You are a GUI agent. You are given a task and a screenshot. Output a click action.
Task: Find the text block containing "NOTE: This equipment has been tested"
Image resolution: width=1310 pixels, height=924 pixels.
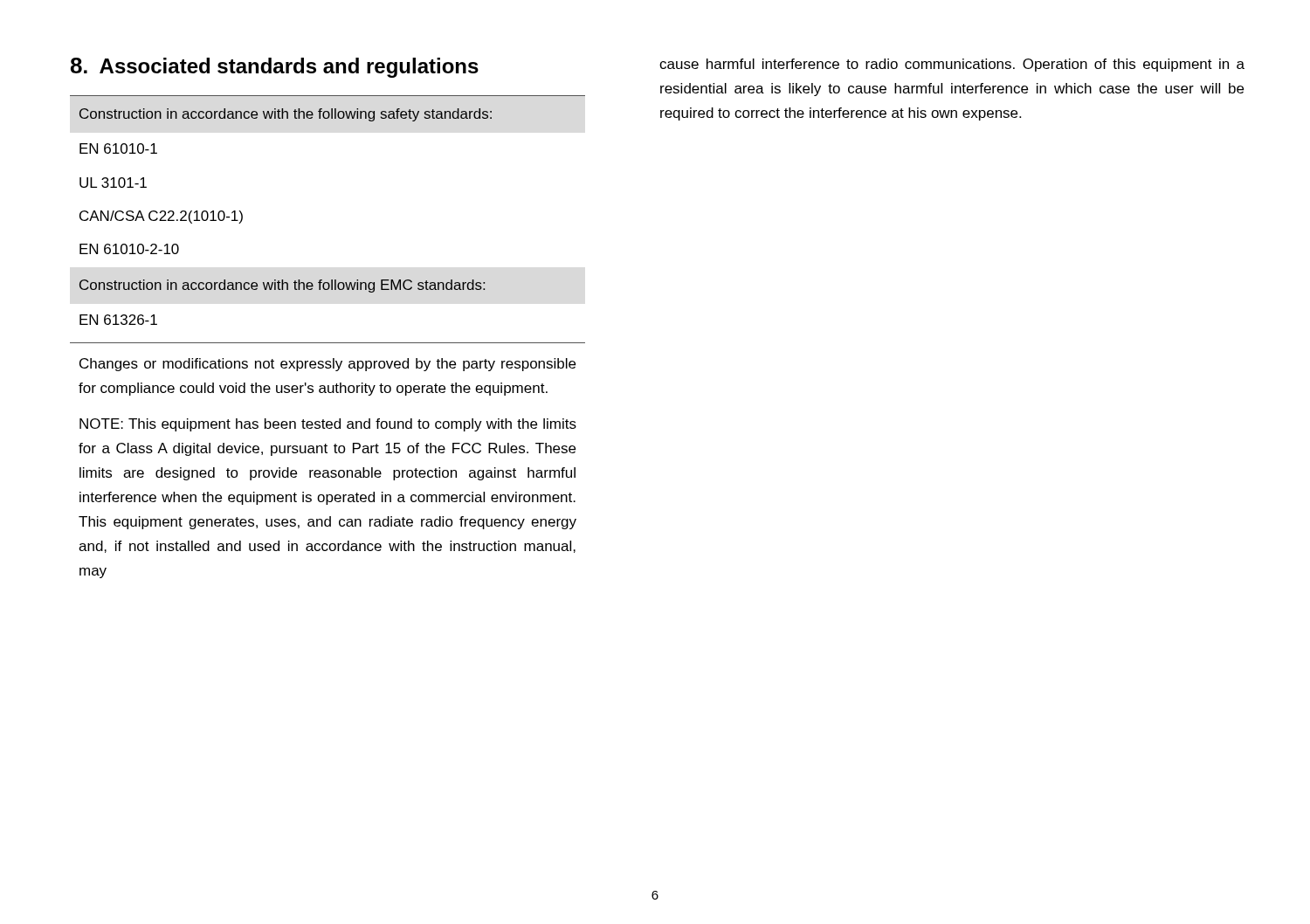tap(328, 497)
